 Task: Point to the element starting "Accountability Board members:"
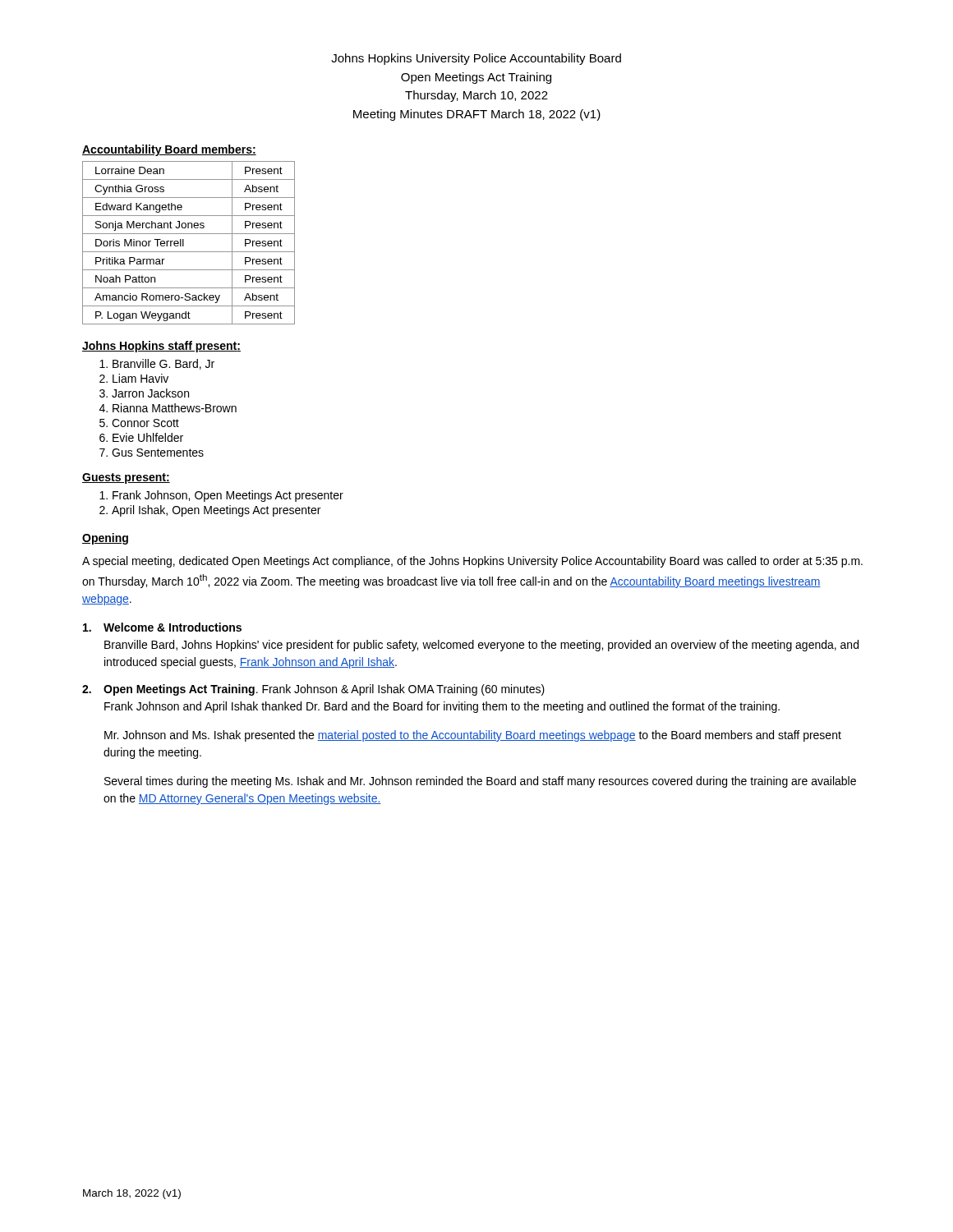pos(169,150)
